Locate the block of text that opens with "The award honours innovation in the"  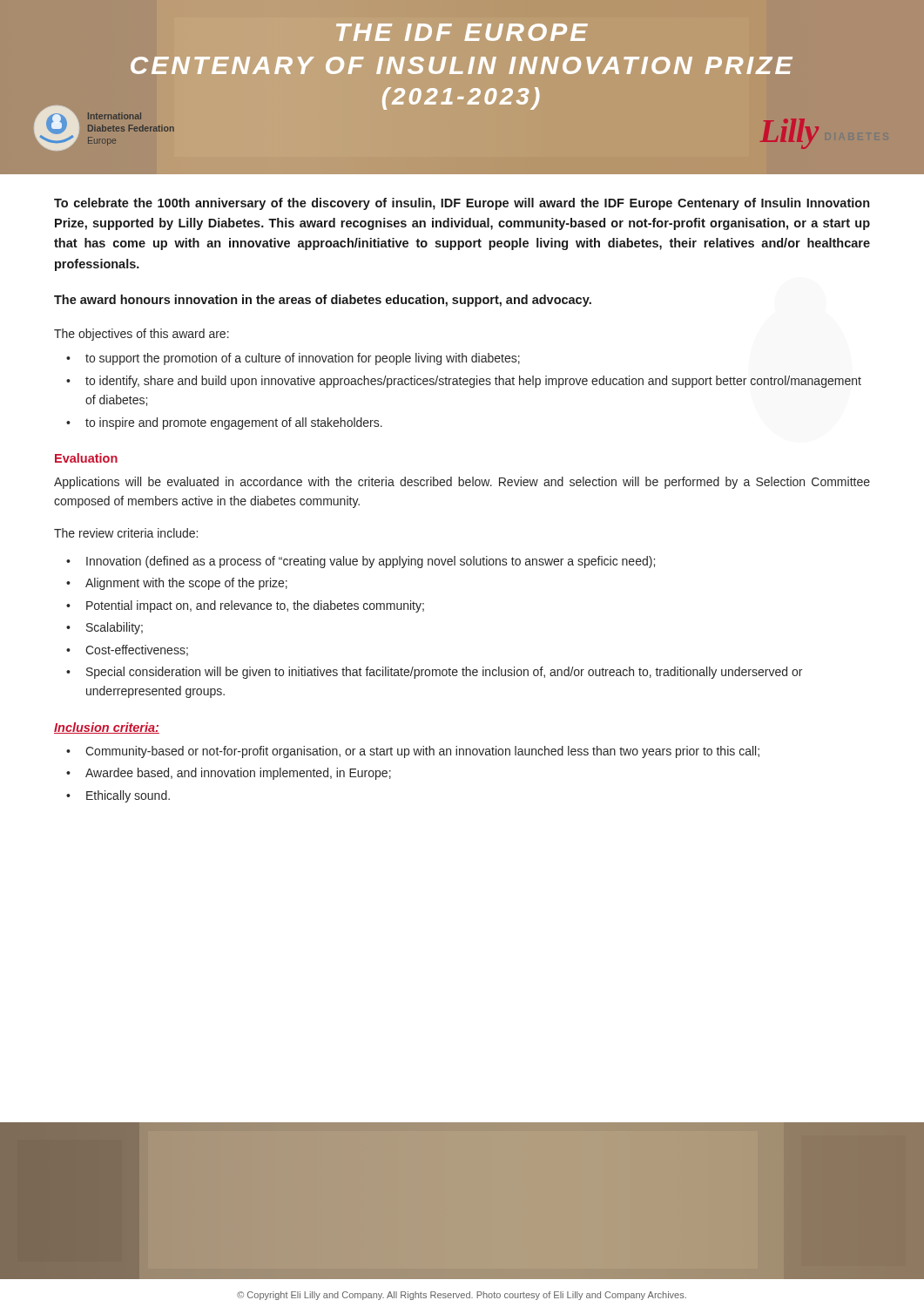(323, 299)
